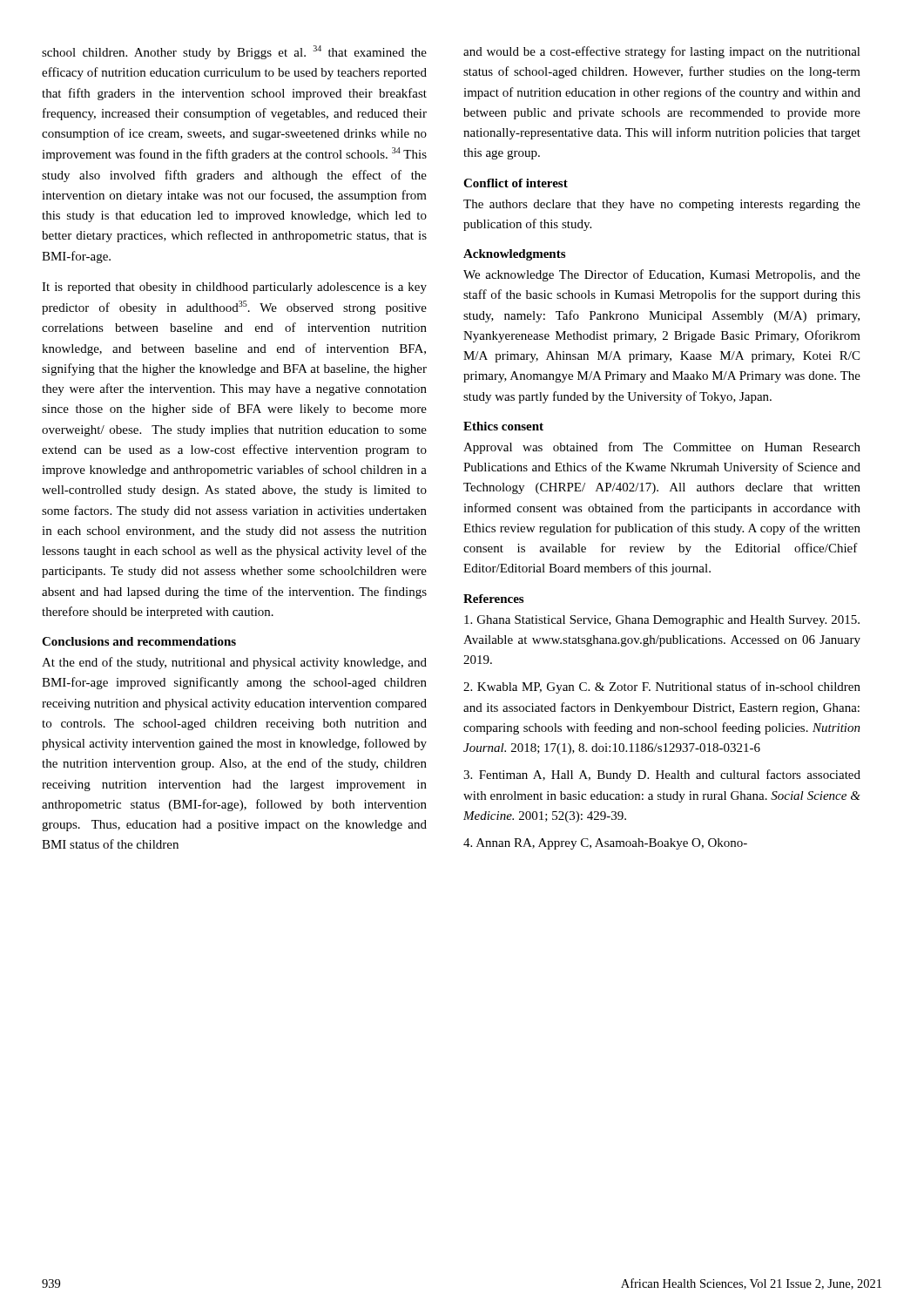Click the passage that begins "At the end of the study, nutritional and"
This screenshot has width=924, height=1307.
tap(234, 754)
